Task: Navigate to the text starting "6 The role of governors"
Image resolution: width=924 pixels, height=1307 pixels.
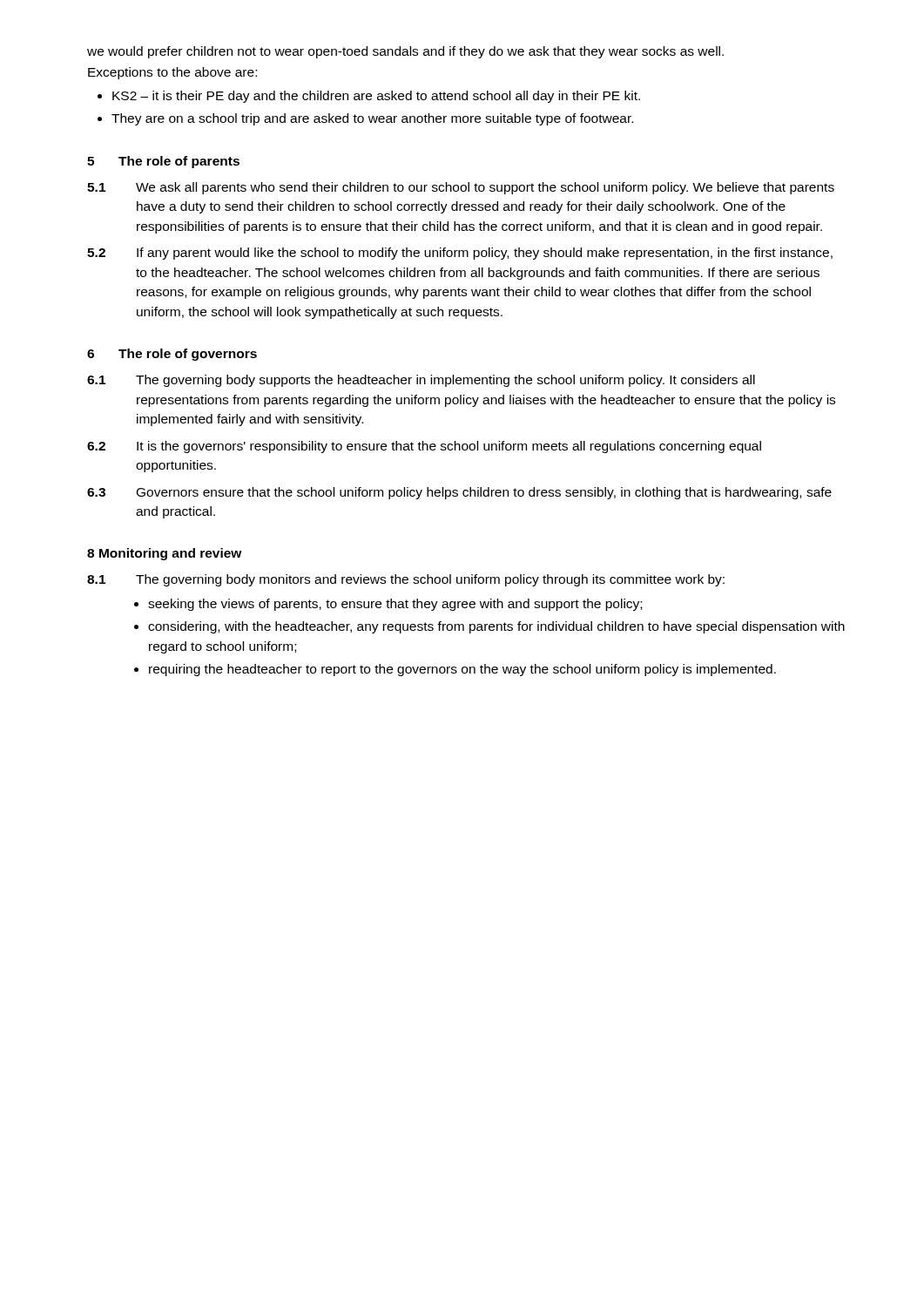Action: pyautogui.click(x=172, y=354)
